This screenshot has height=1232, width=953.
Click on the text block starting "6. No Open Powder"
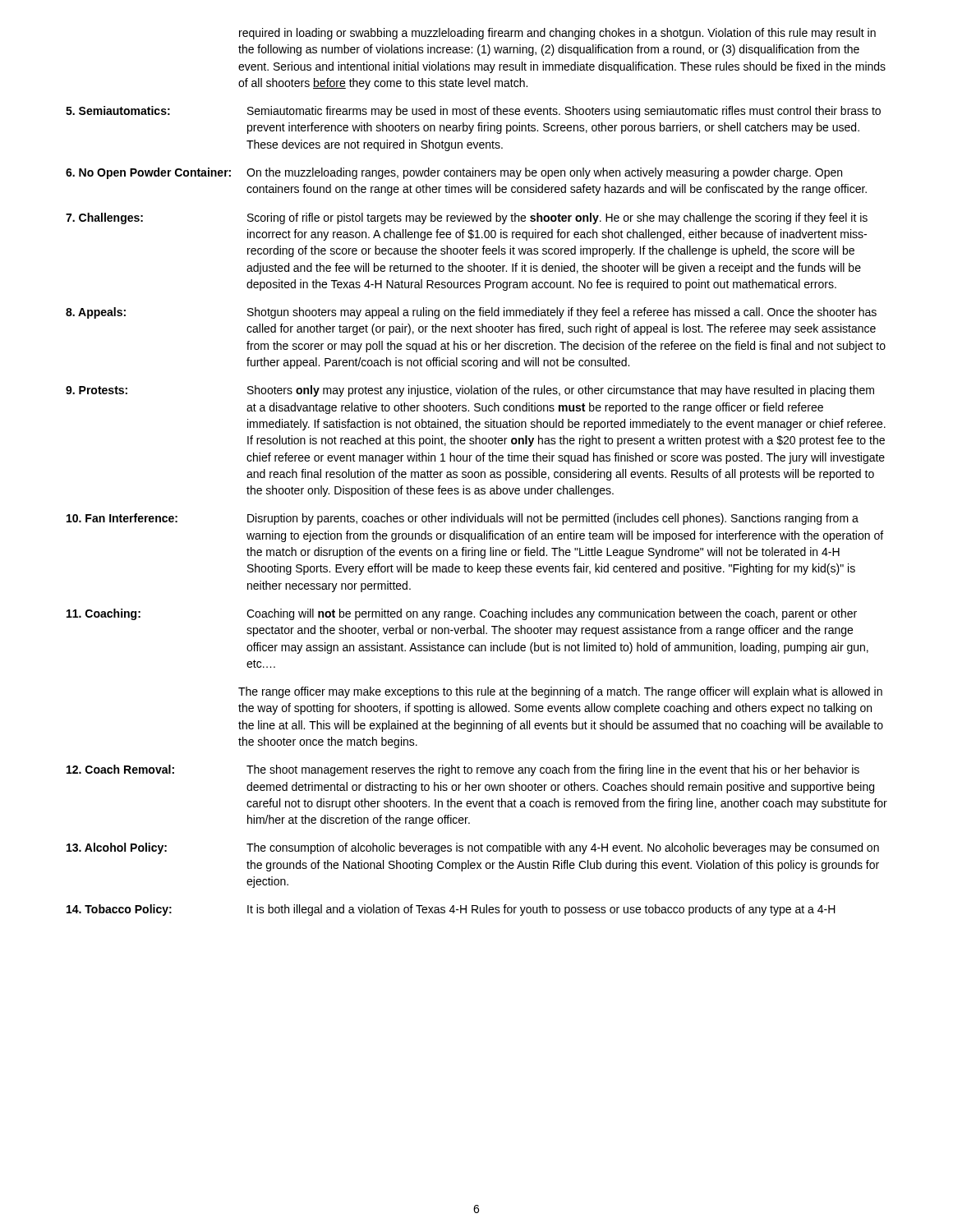pos(476,181)
